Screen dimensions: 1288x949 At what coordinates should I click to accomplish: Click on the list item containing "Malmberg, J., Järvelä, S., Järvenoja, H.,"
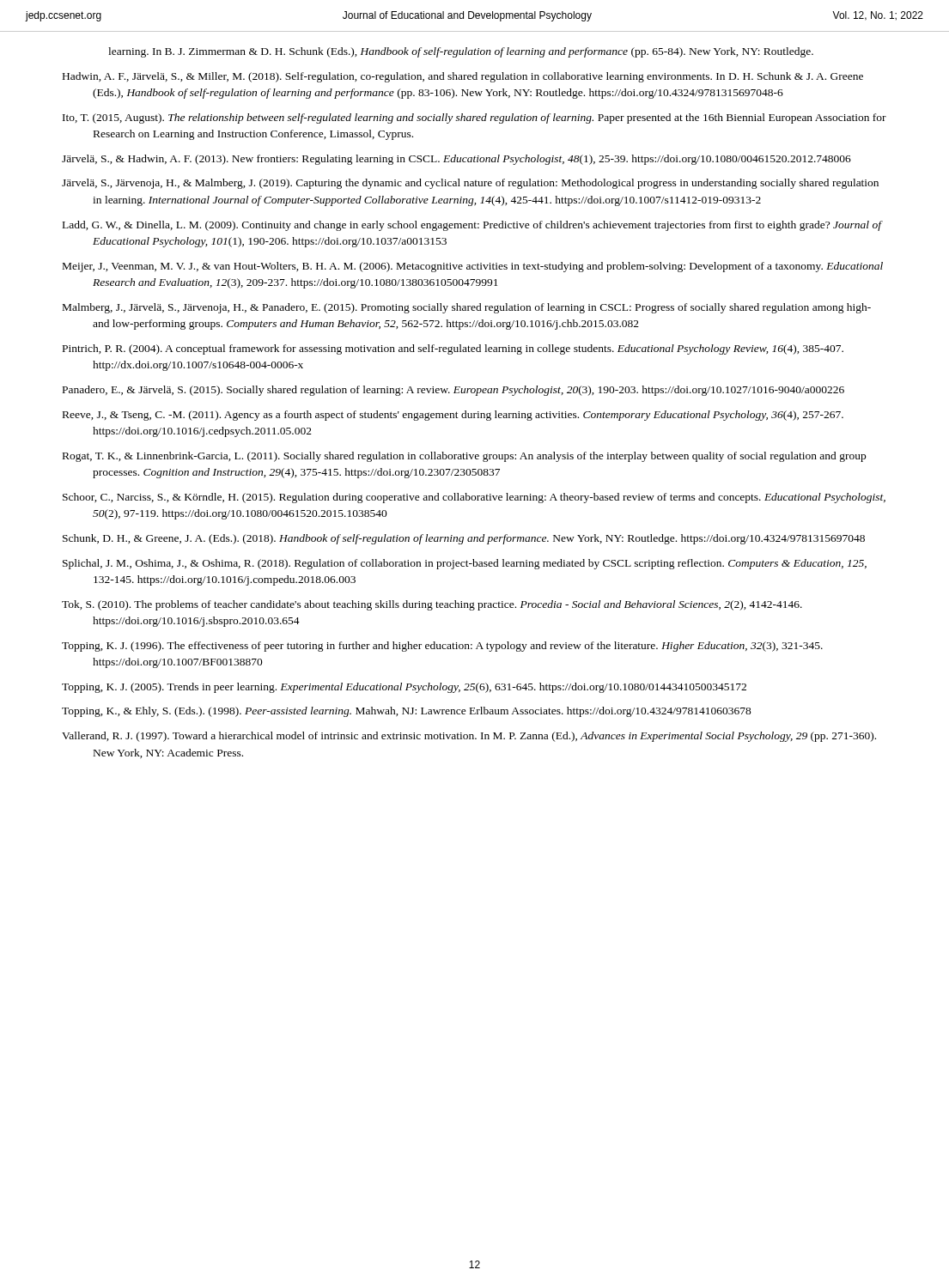466,315
